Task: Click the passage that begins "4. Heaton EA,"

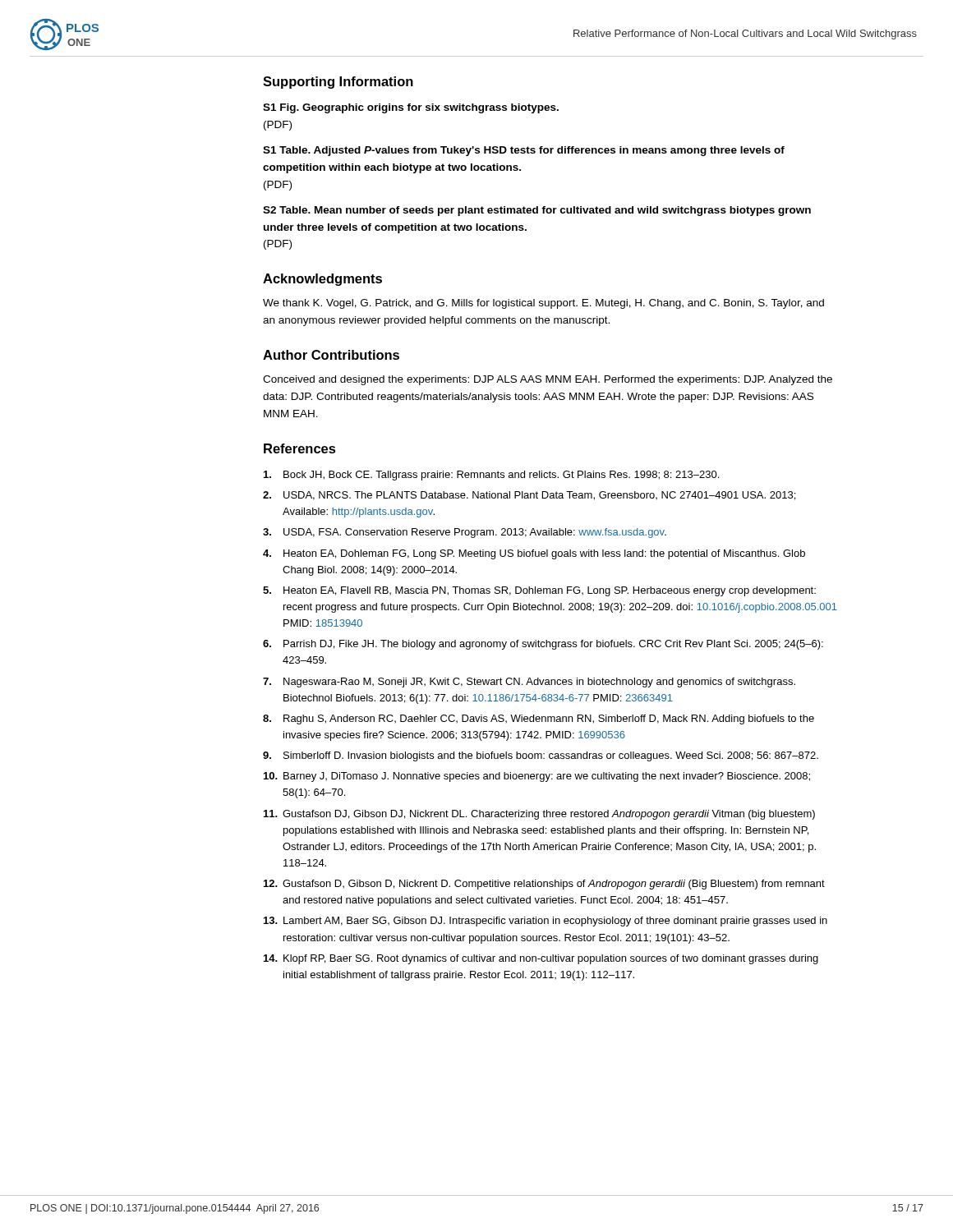Action: (550, 562)
